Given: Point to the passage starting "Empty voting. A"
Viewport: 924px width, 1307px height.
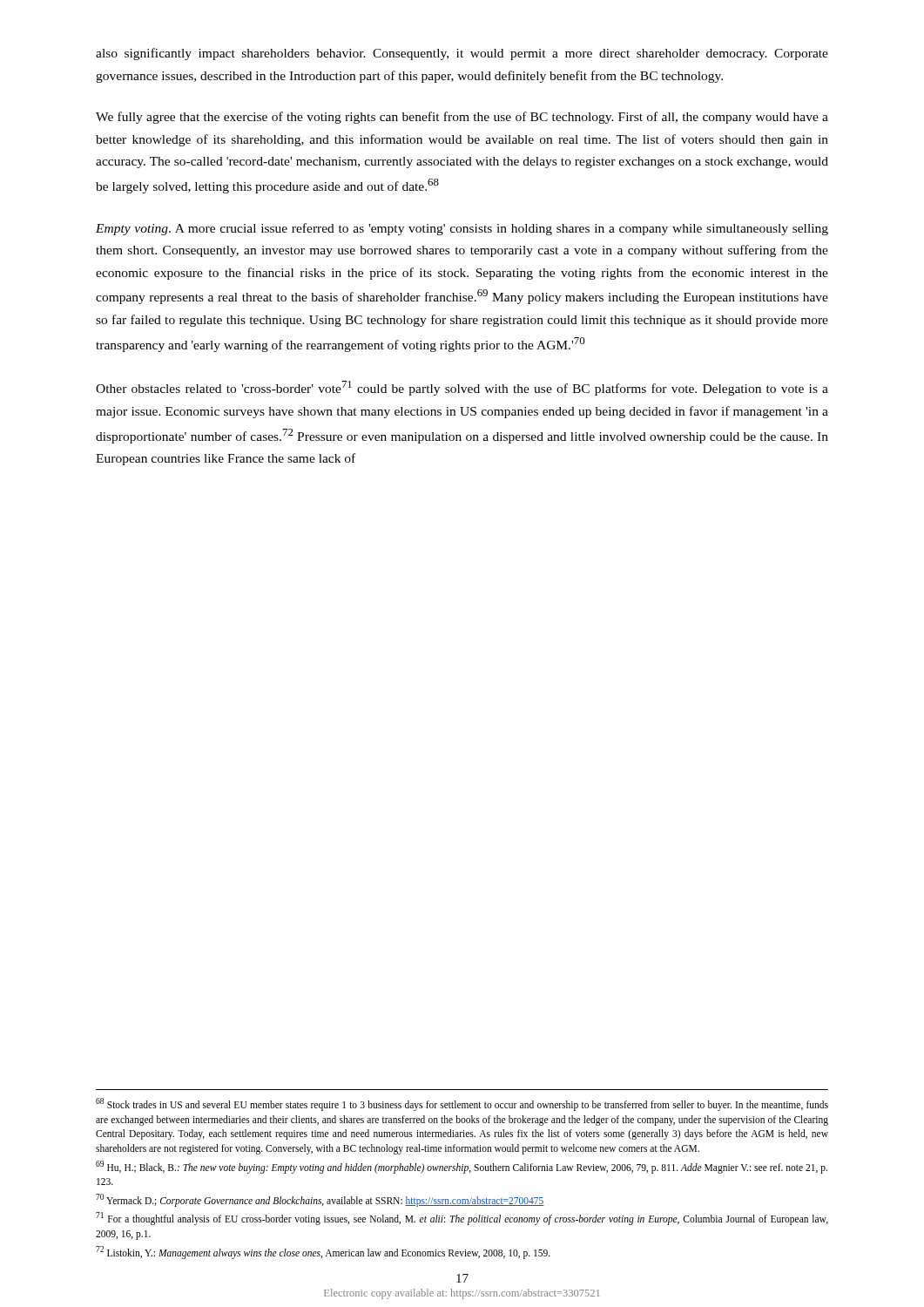Looking at the screenshot, I should (462, 286).
